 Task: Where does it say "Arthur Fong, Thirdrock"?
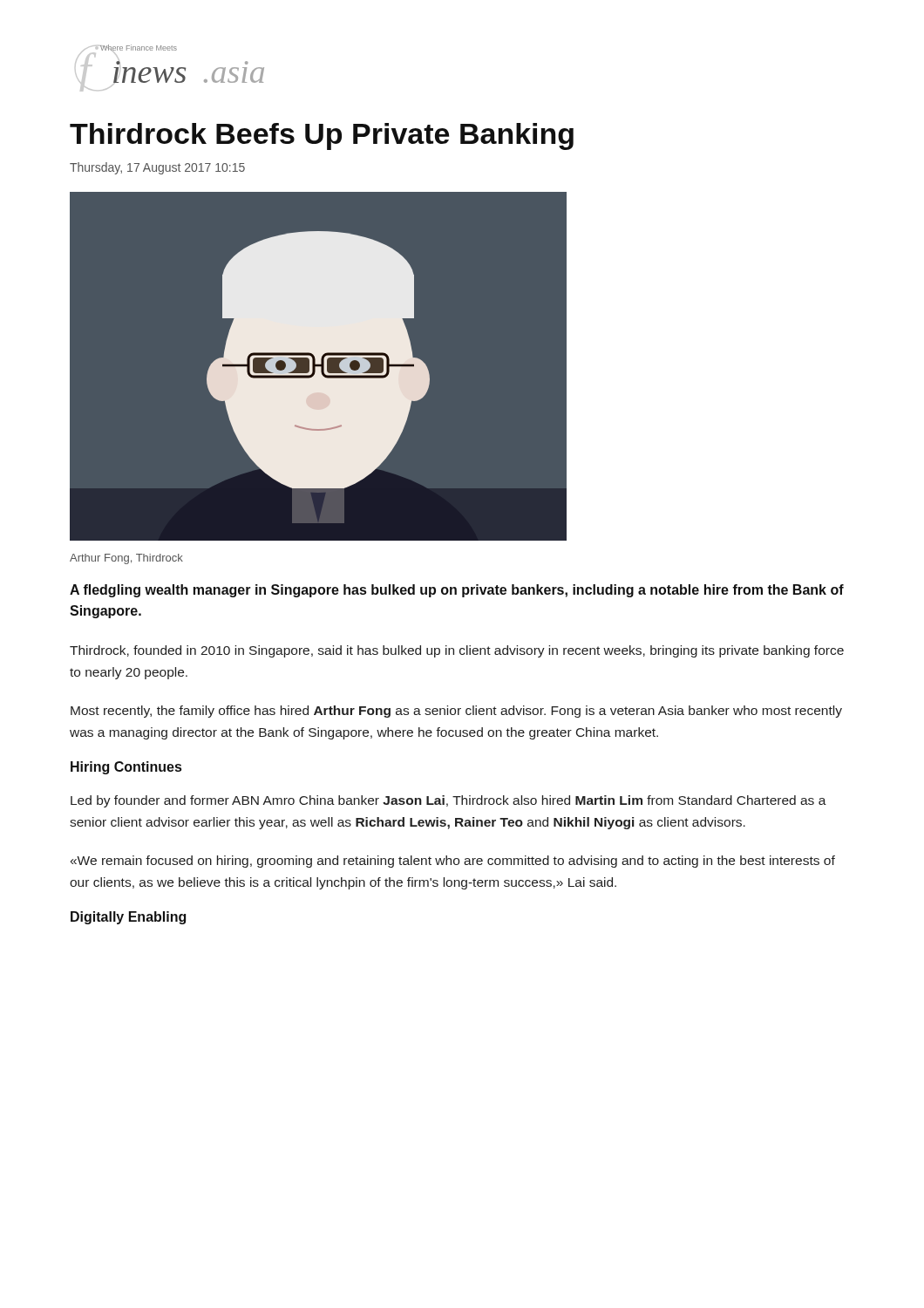pos(126,559)
